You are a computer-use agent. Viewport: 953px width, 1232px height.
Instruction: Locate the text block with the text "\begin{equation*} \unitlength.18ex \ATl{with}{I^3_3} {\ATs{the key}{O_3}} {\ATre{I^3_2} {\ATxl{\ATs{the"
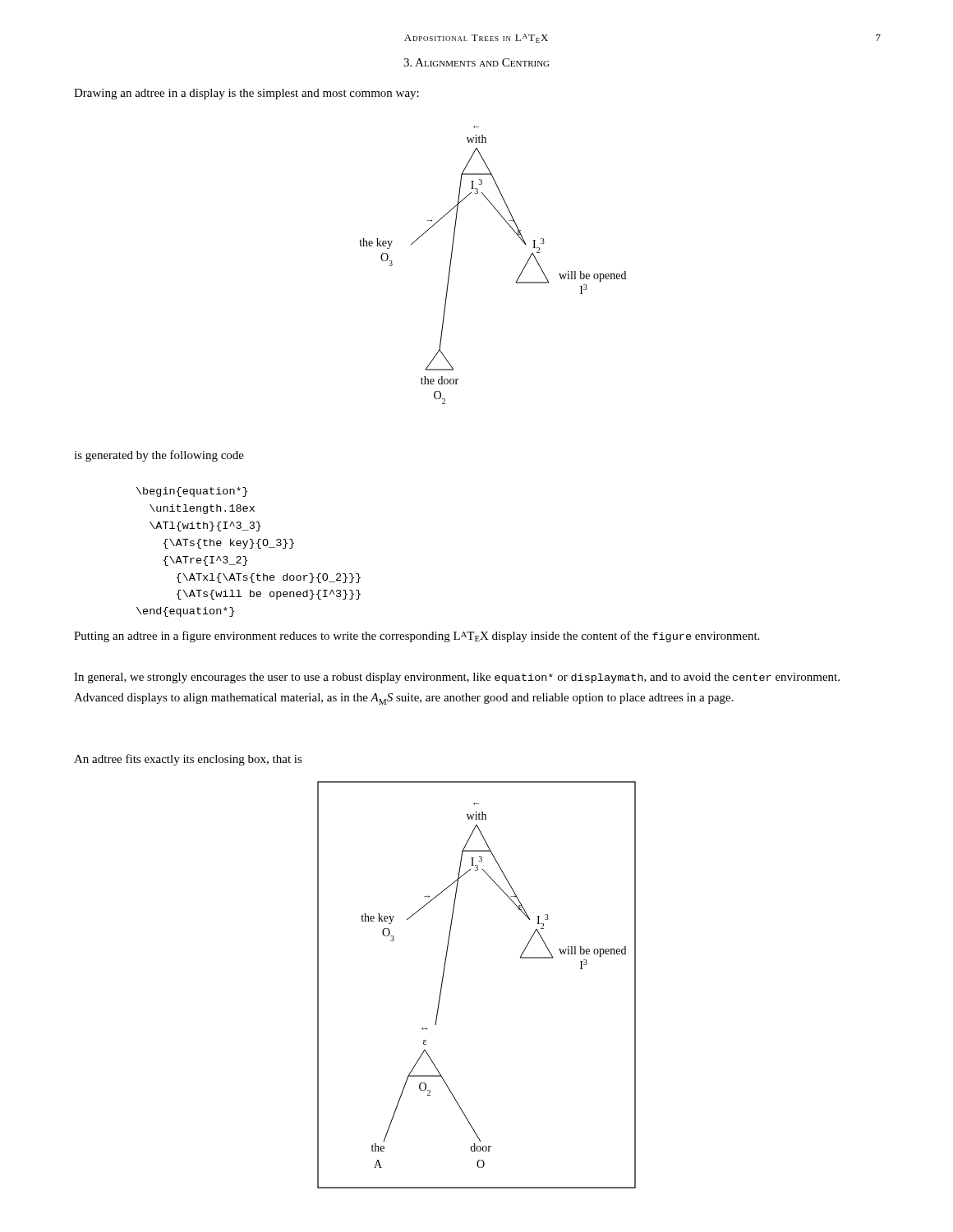pyautogui.click(x=249, y=552)
